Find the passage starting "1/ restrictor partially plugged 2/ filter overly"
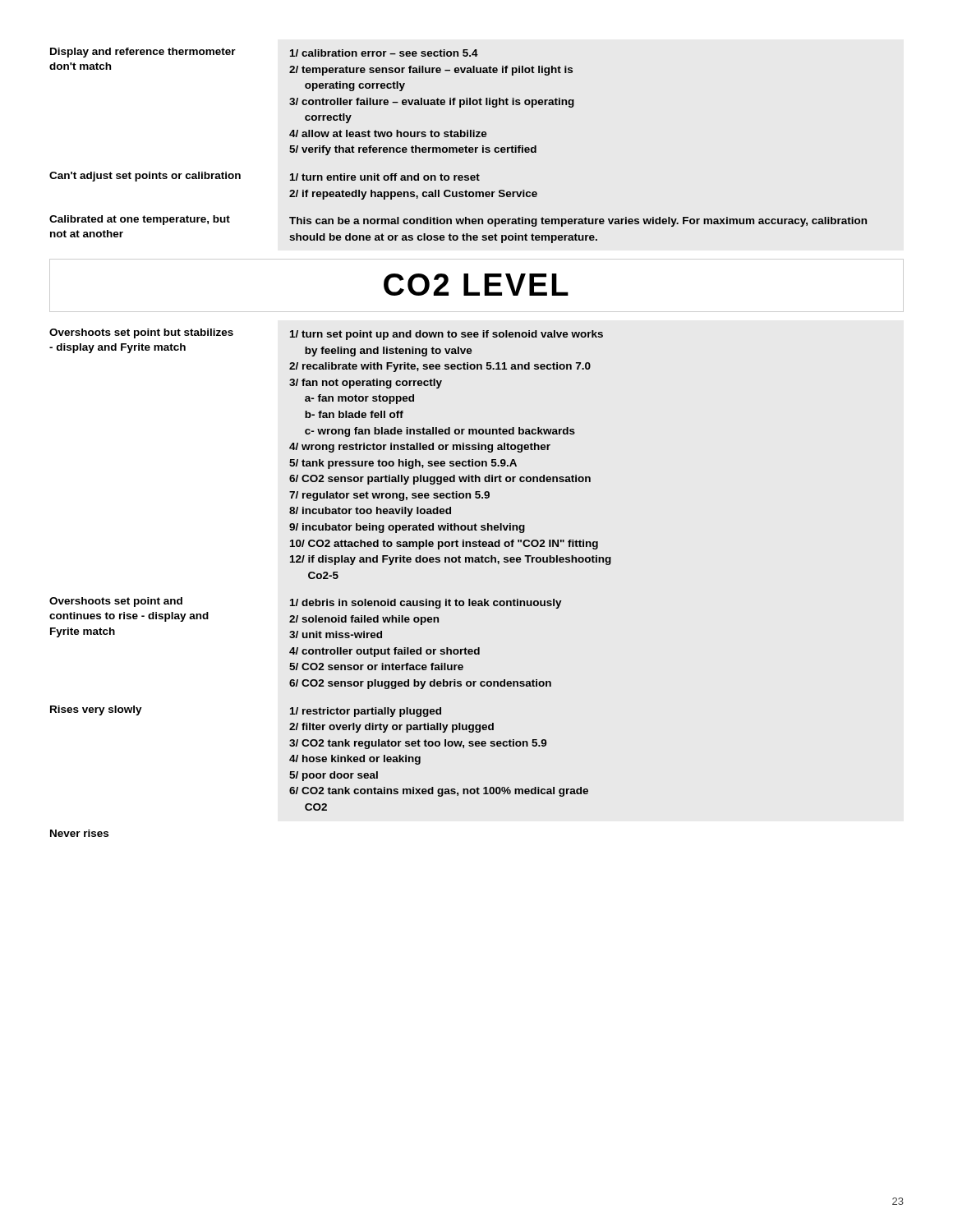The height and width of the screenshot is (1232, 953). (366, 712)
